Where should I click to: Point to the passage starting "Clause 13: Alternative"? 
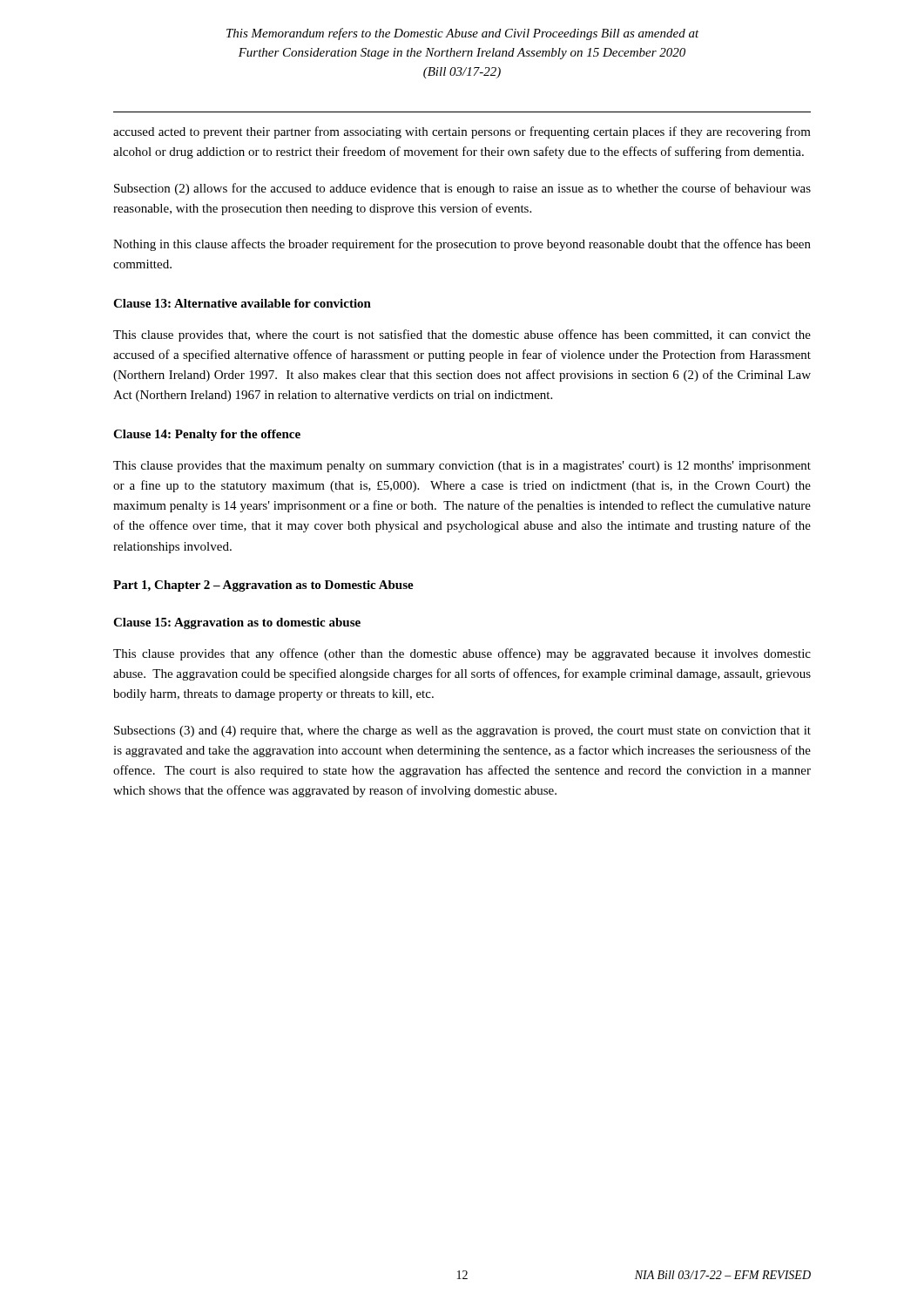click(242, 303)
